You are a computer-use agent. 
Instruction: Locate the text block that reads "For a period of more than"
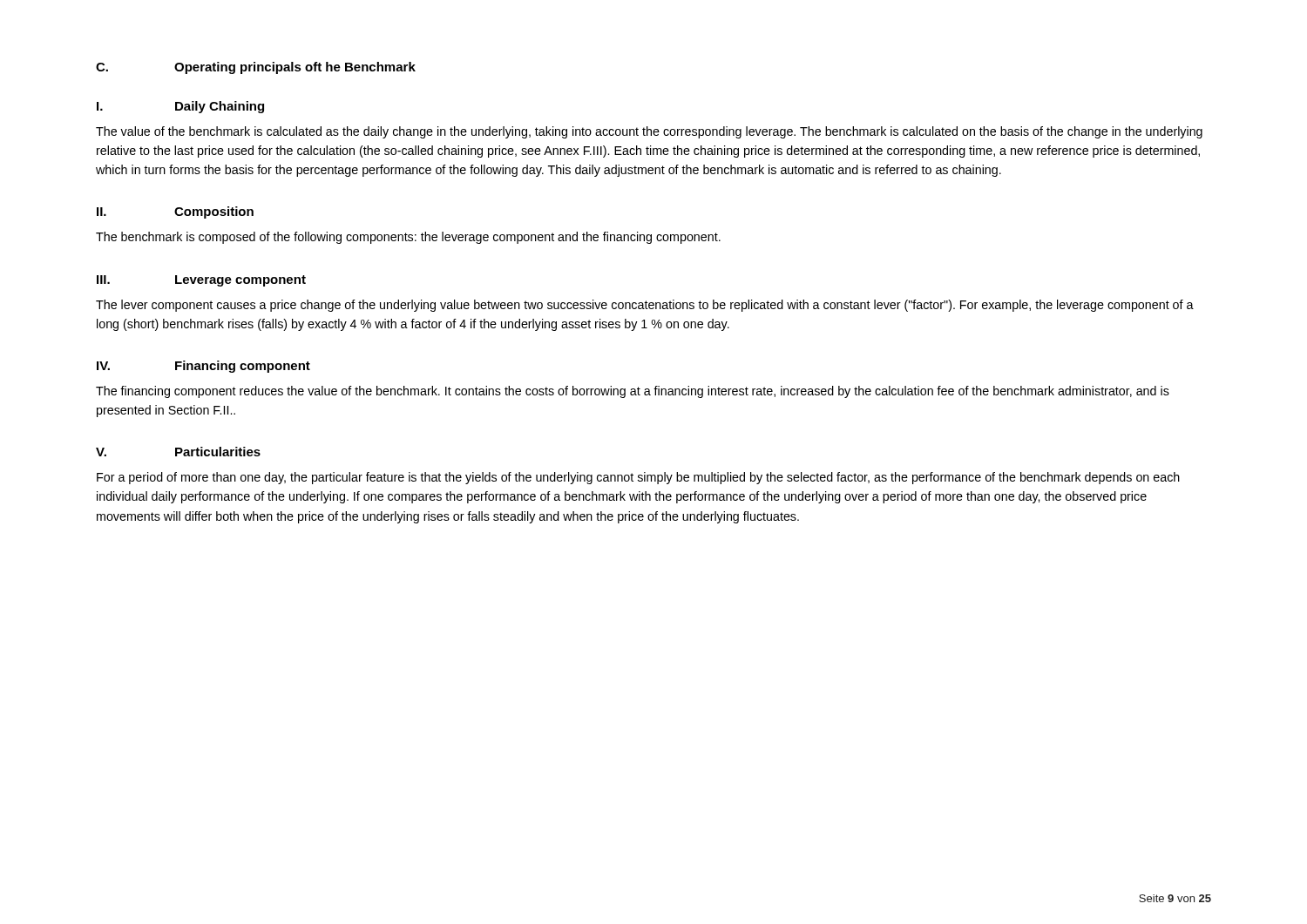[x=638, y=497]
